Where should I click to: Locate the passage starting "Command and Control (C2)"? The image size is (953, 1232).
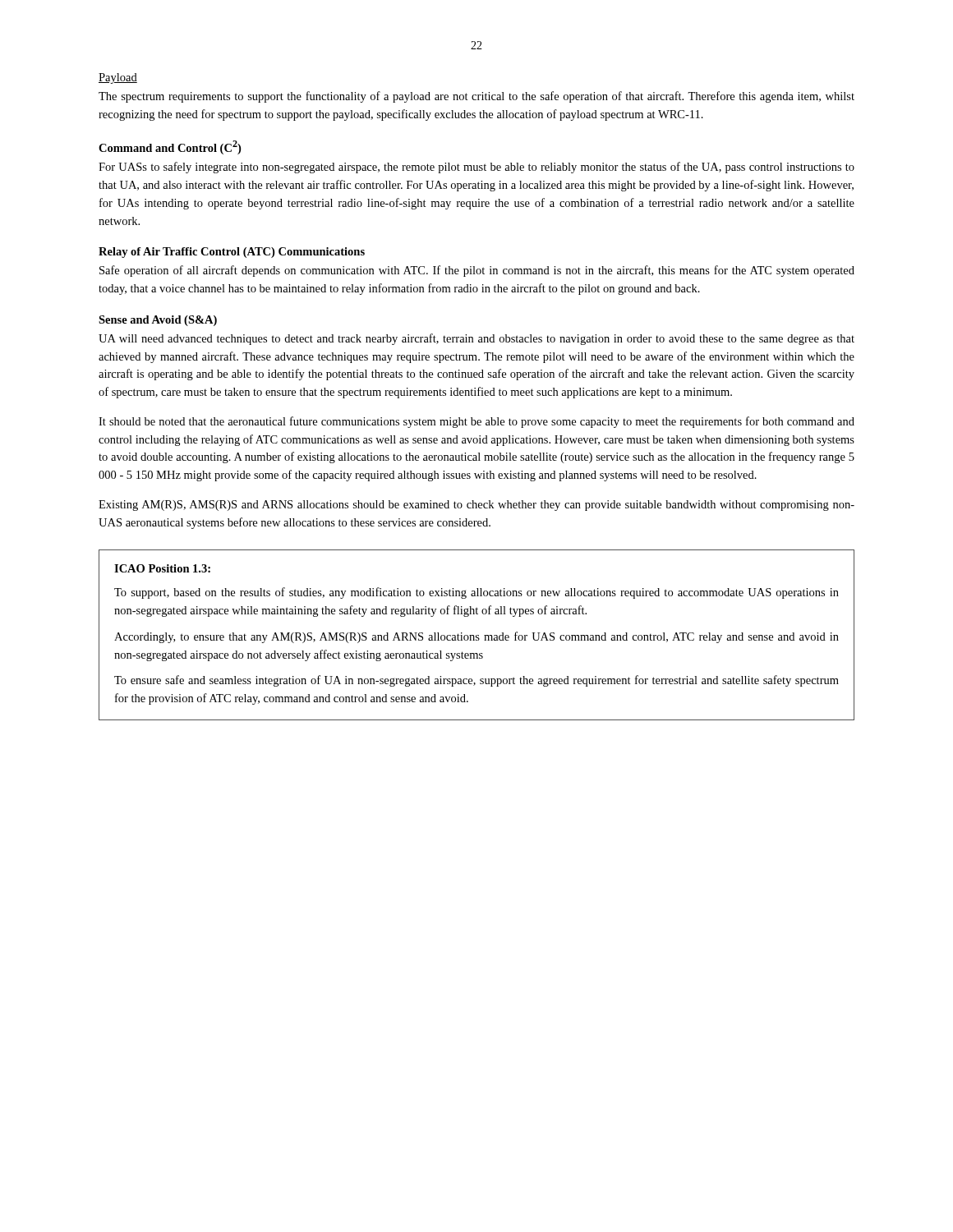pos(170,147)
